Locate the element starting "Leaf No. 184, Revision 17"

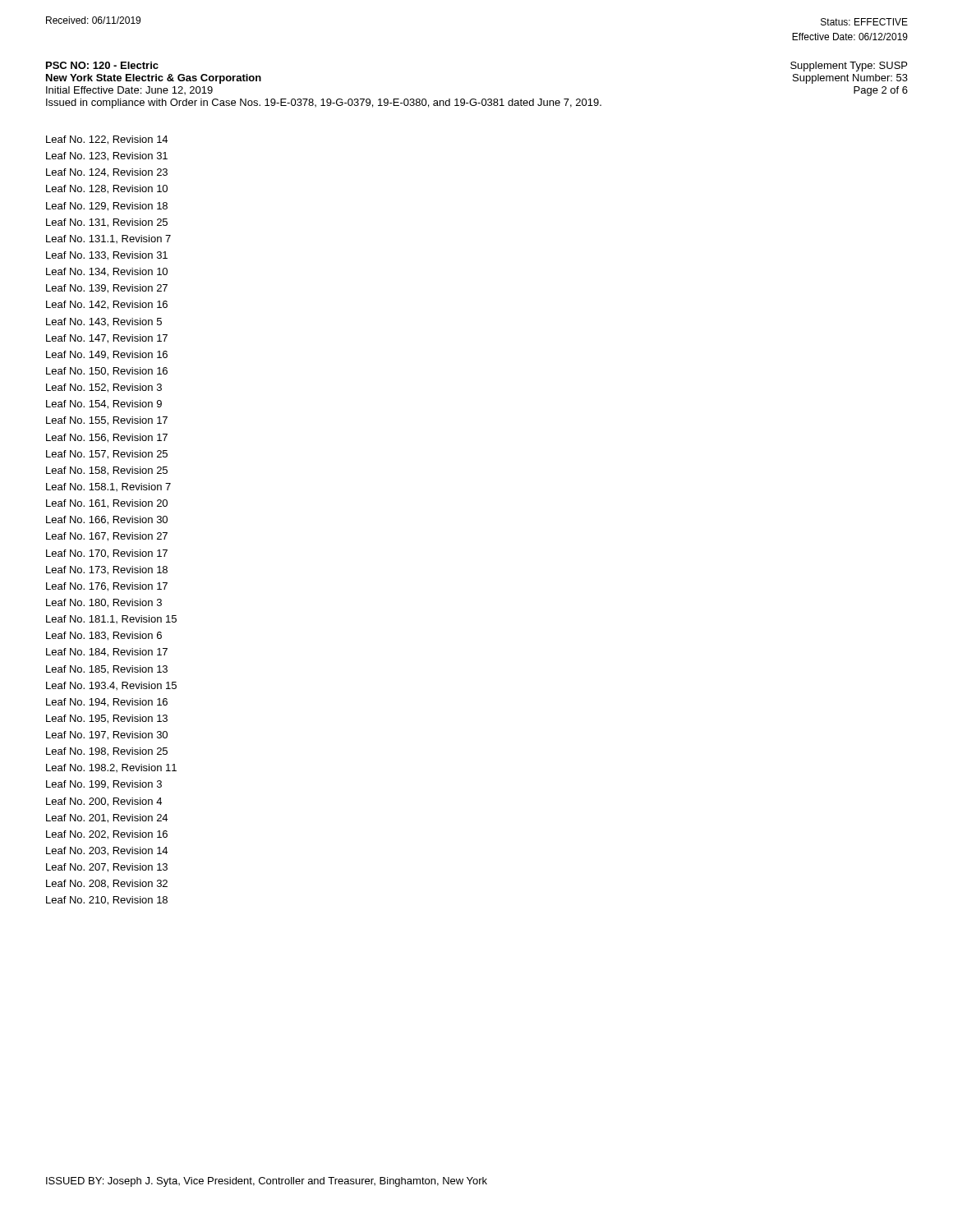(x=107, y=652)
